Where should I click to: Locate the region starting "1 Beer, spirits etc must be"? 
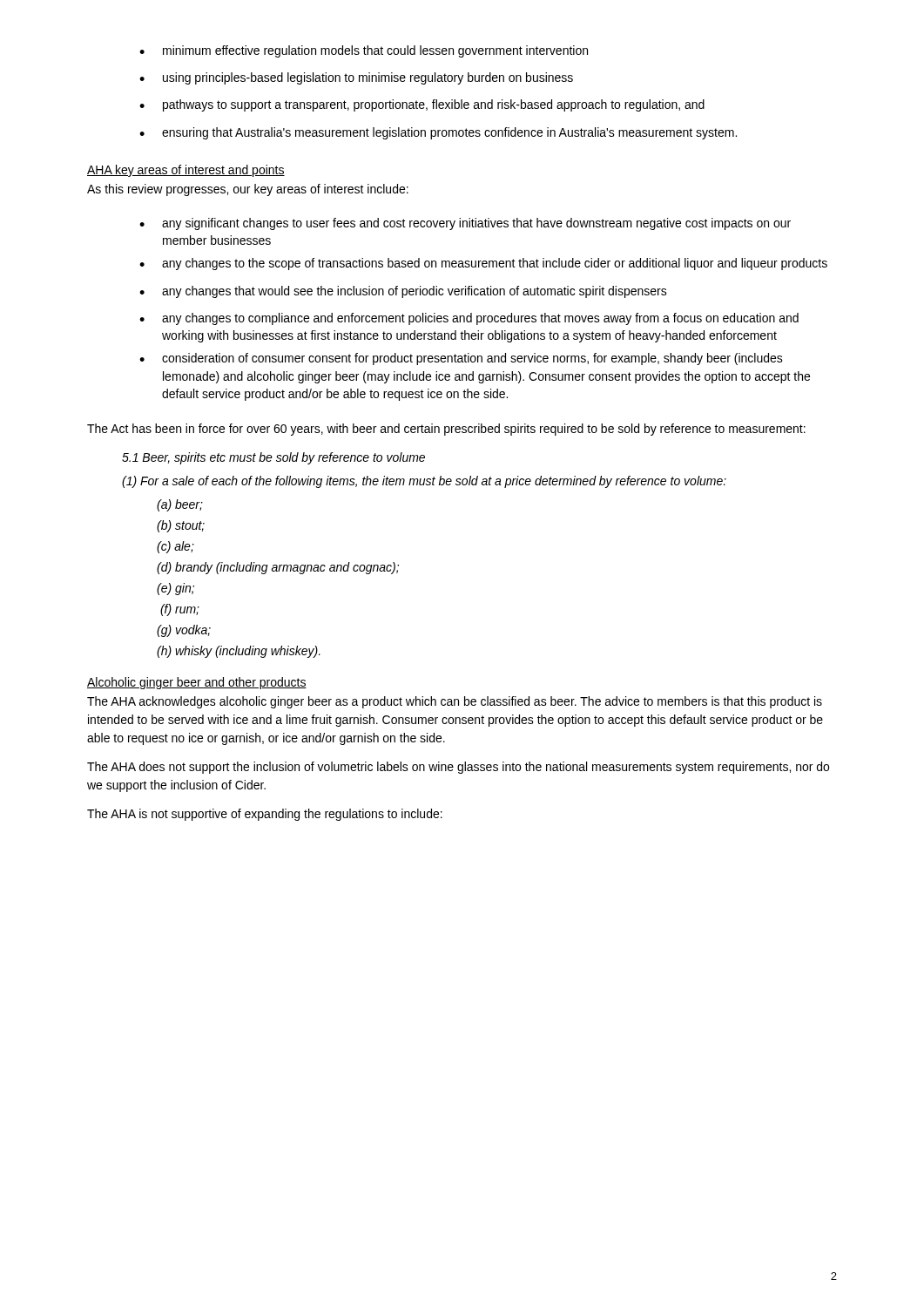274,458
